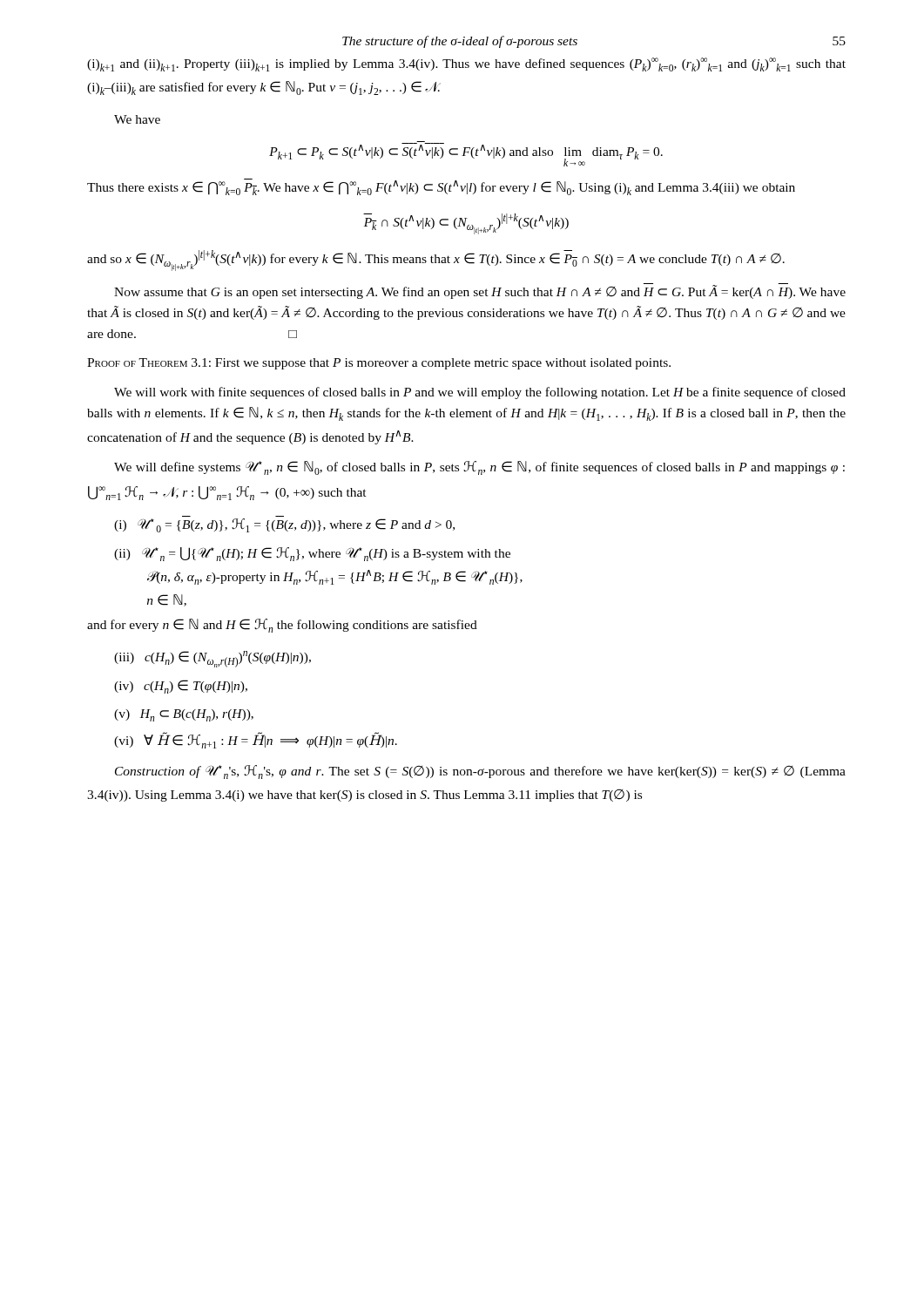Find the text starting "Construction of 𝒰⋆n's, ℋn's, φ and"
924x1307 pixels.
tap(466, 783)
